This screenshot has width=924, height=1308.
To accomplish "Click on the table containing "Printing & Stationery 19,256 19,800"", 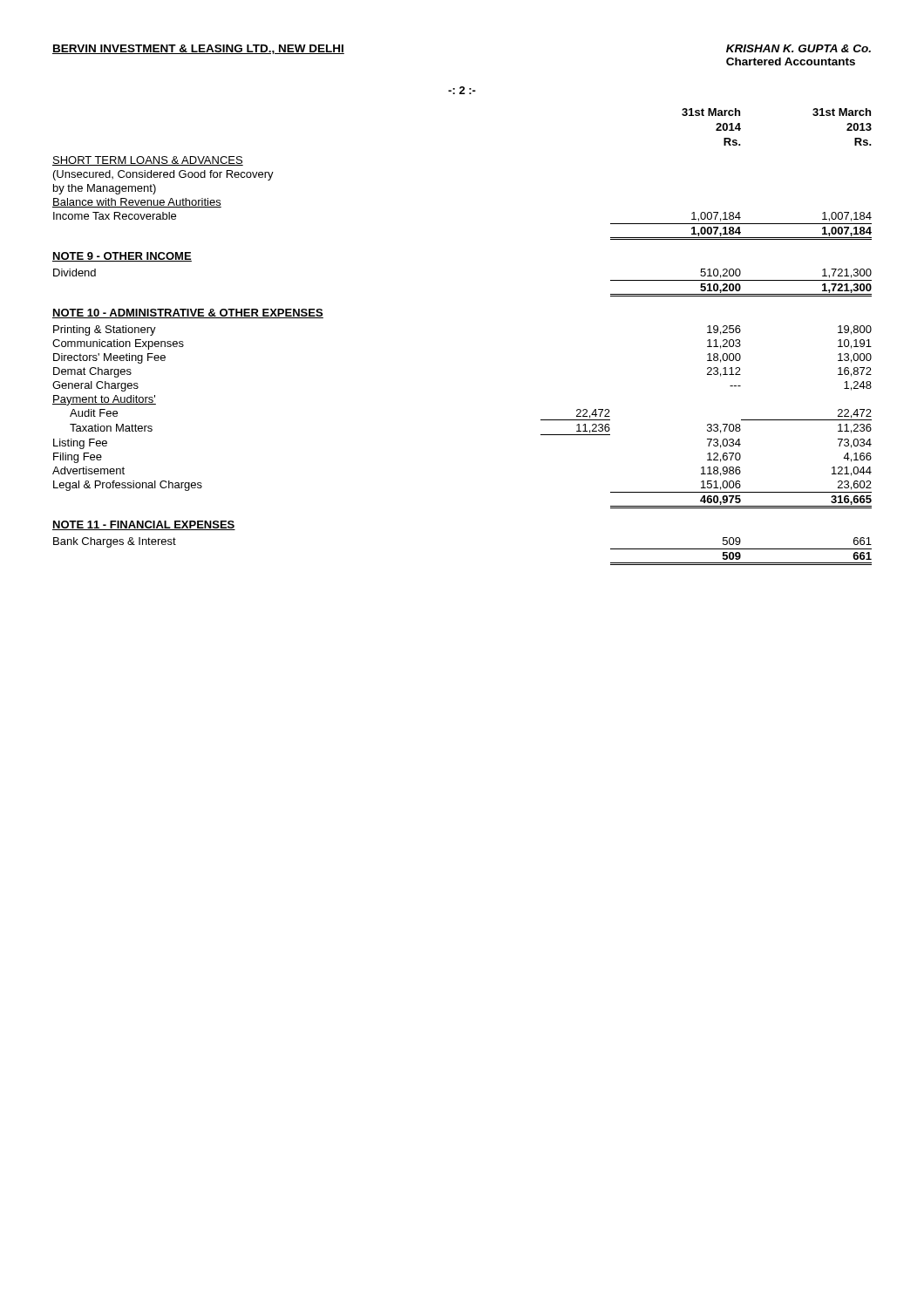I will click(462, 415).
